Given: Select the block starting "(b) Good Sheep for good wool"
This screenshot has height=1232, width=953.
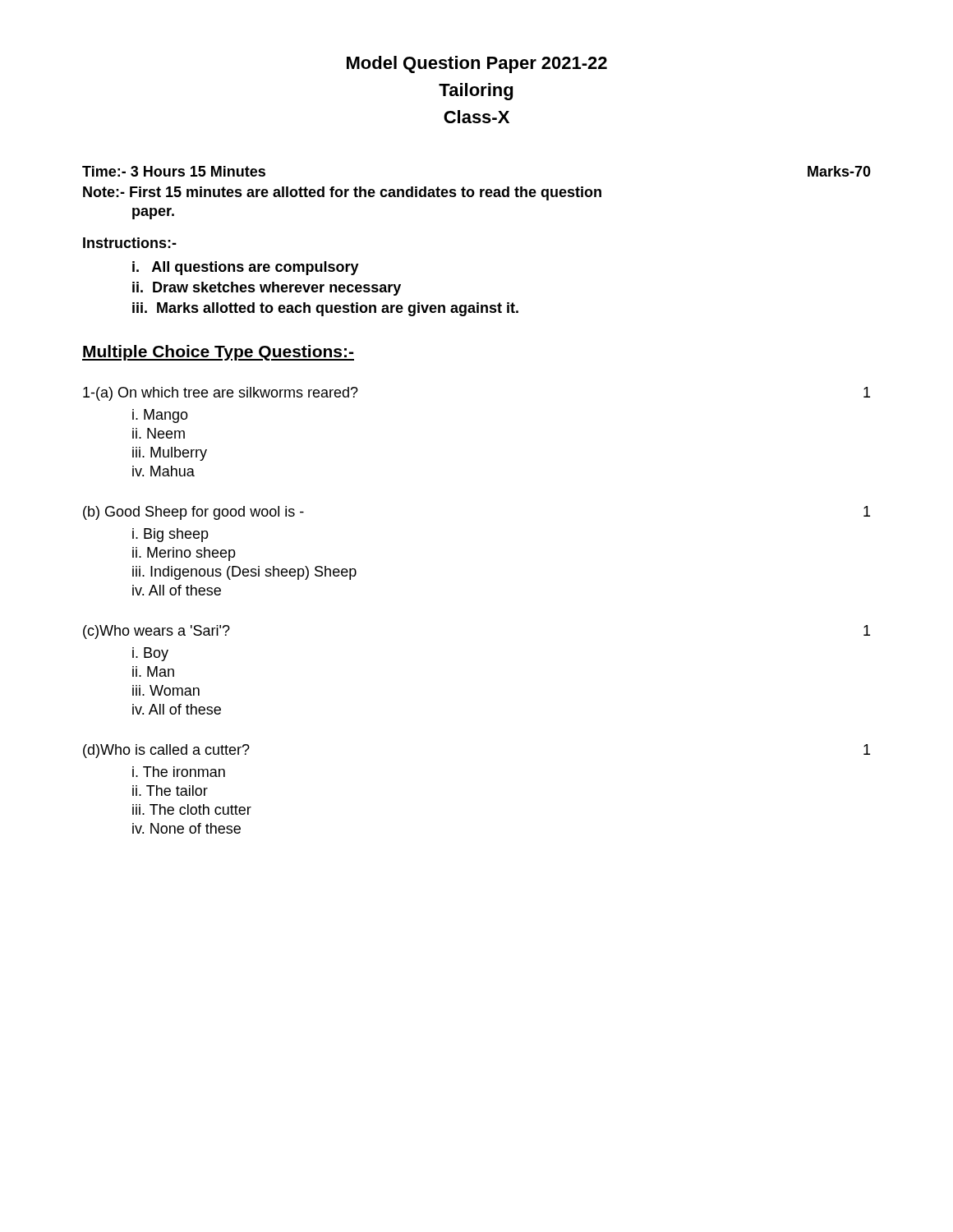Looking at the screenshot, I should pos(198,513).
